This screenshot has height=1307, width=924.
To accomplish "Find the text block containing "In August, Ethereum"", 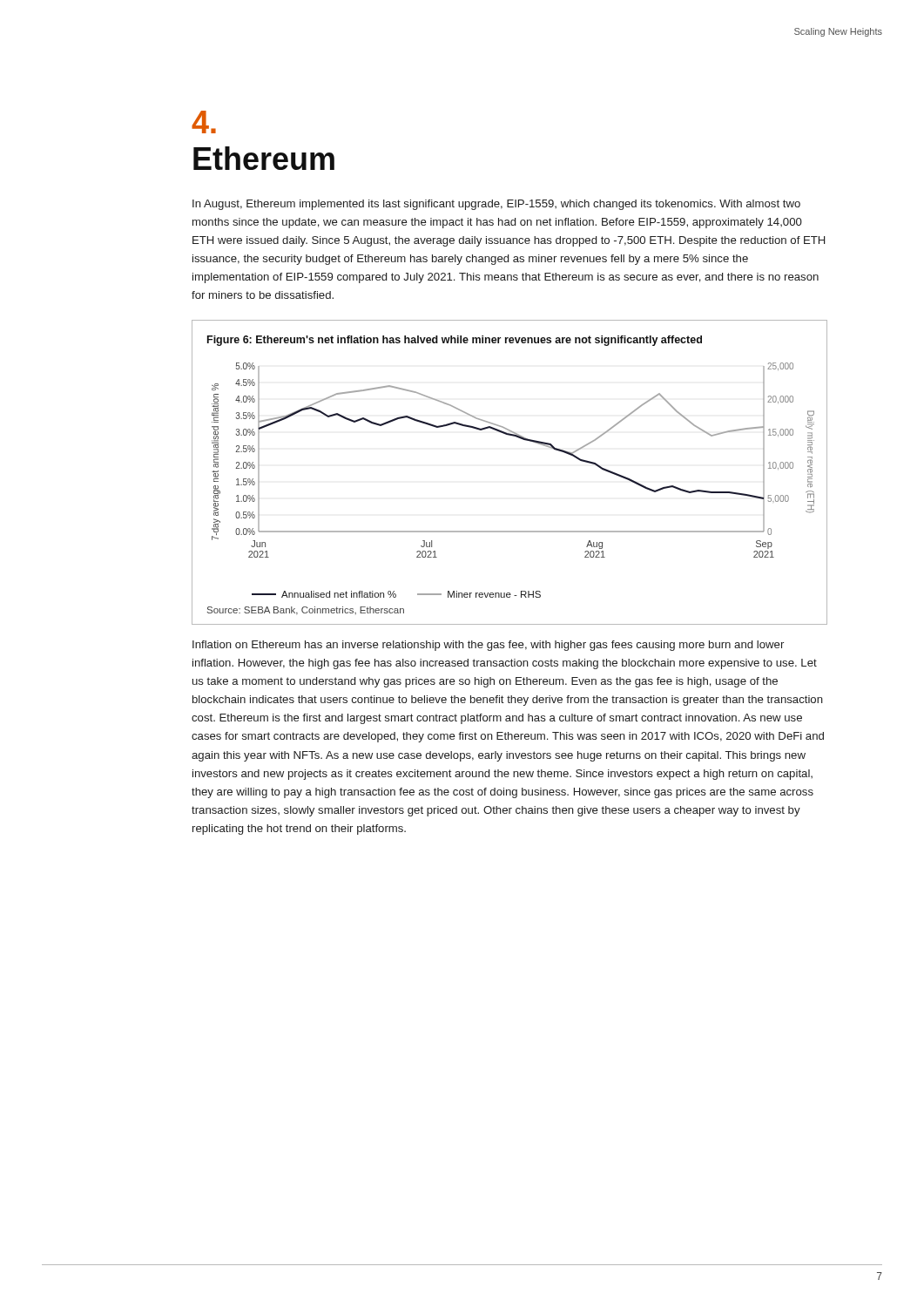I will tap(509, 249).
